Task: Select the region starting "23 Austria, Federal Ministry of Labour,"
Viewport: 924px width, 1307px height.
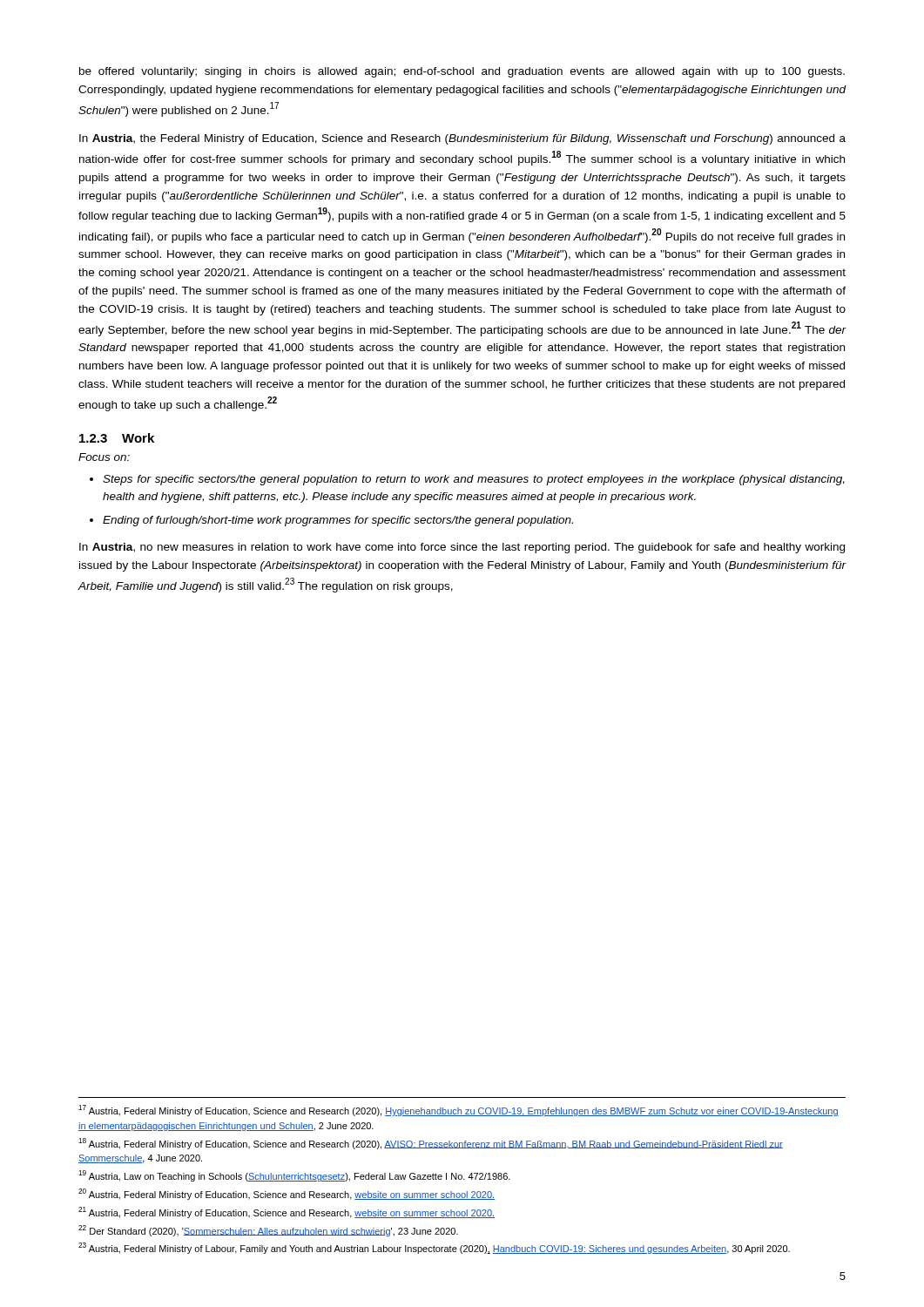Action: 462,1249
